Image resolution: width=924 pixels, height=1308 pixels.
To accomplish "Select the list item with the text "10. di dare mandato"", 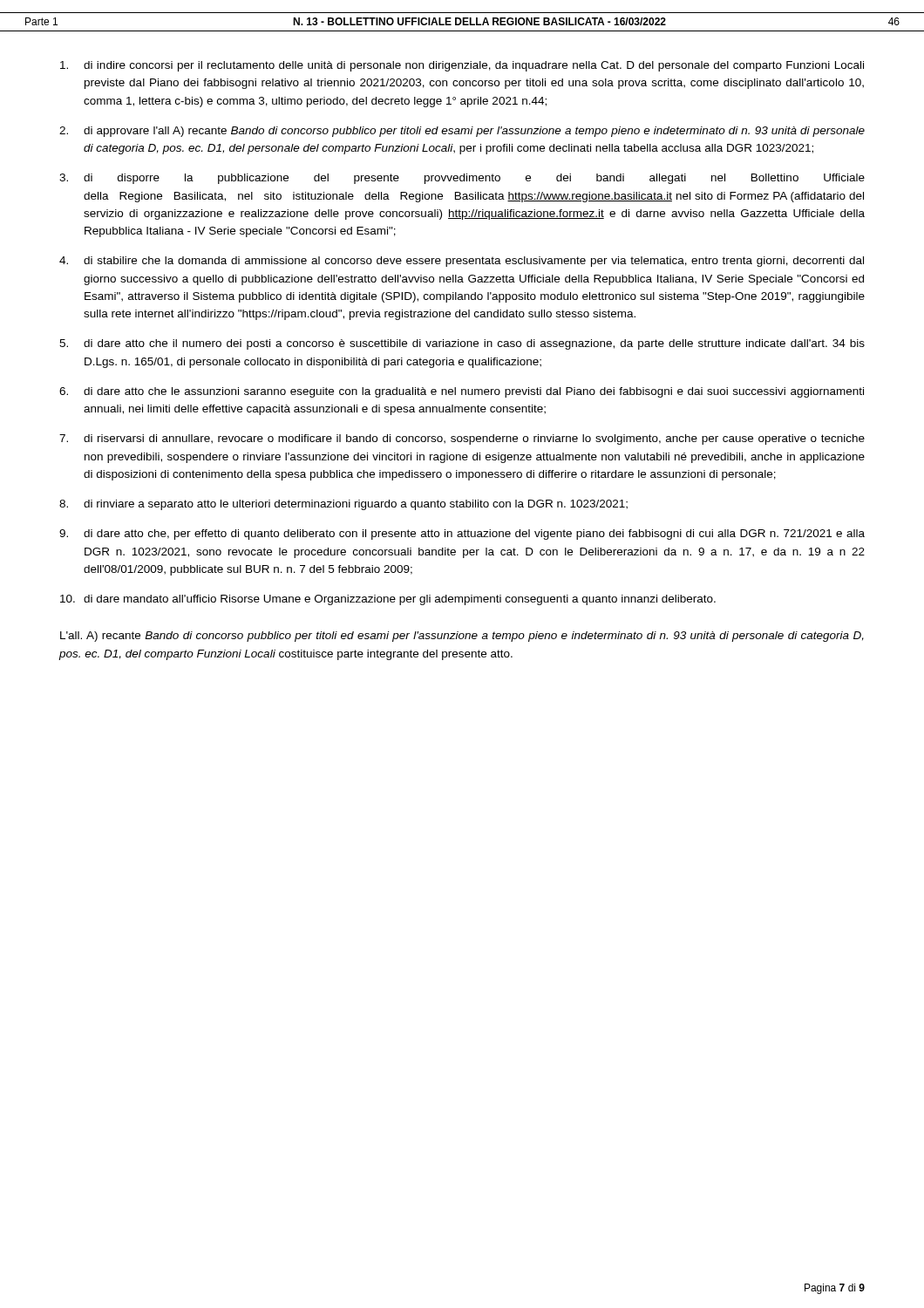I will point(462,599).
